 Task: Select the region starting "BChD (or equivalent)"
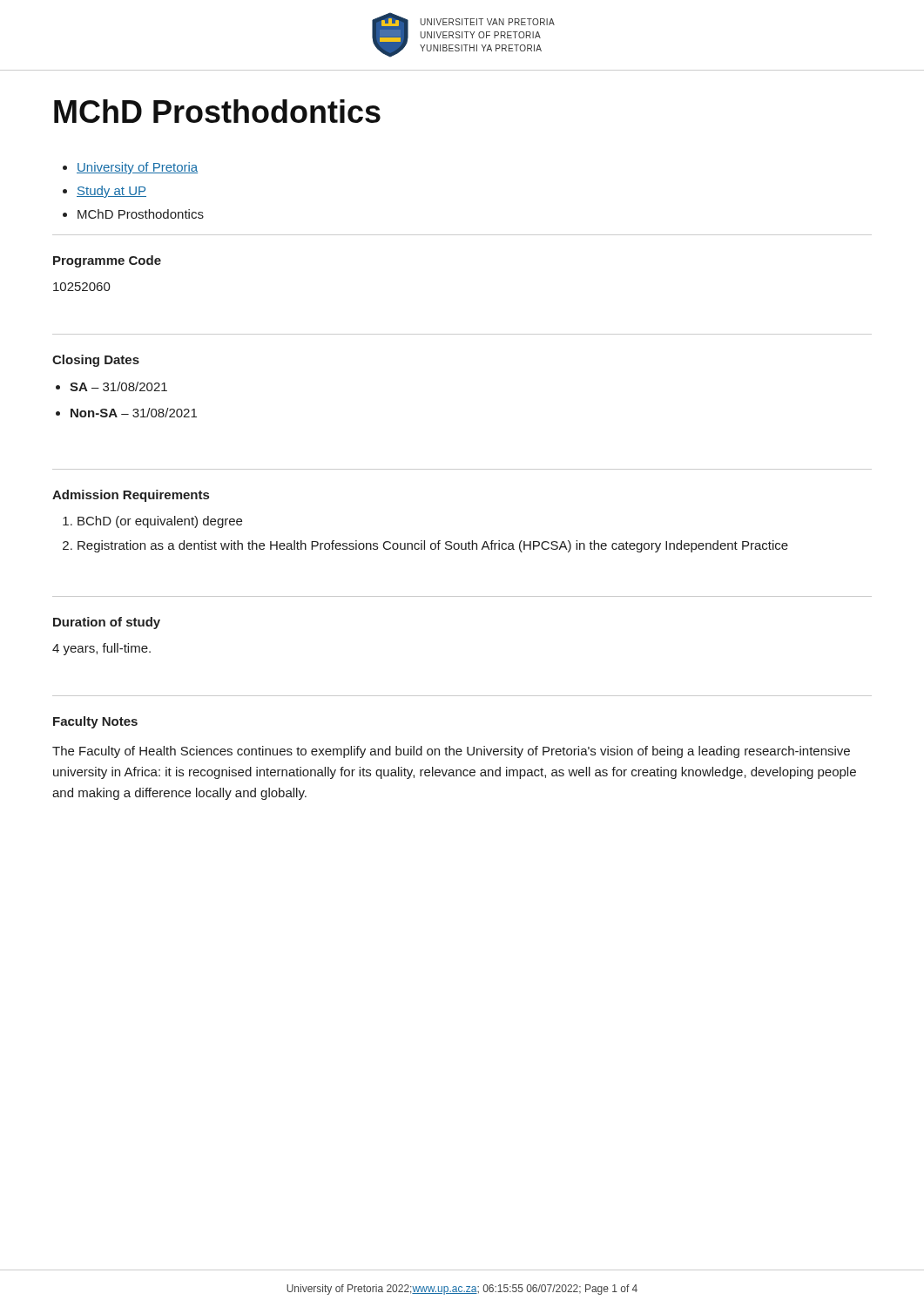tap(160, 521)
